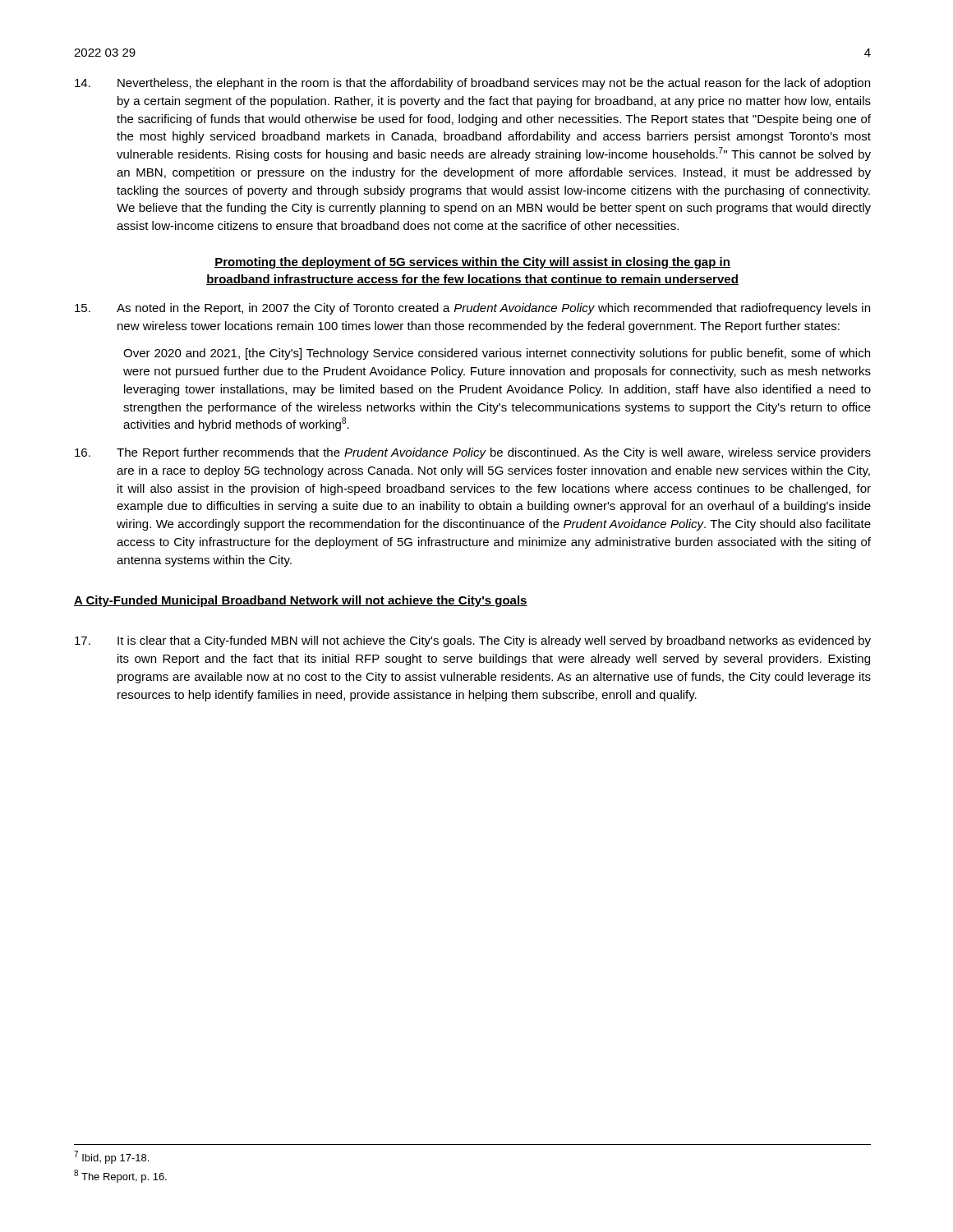Point to the region starting "8 The Report,"
Screen dimensions: 1232x953
pos(120,1176)
